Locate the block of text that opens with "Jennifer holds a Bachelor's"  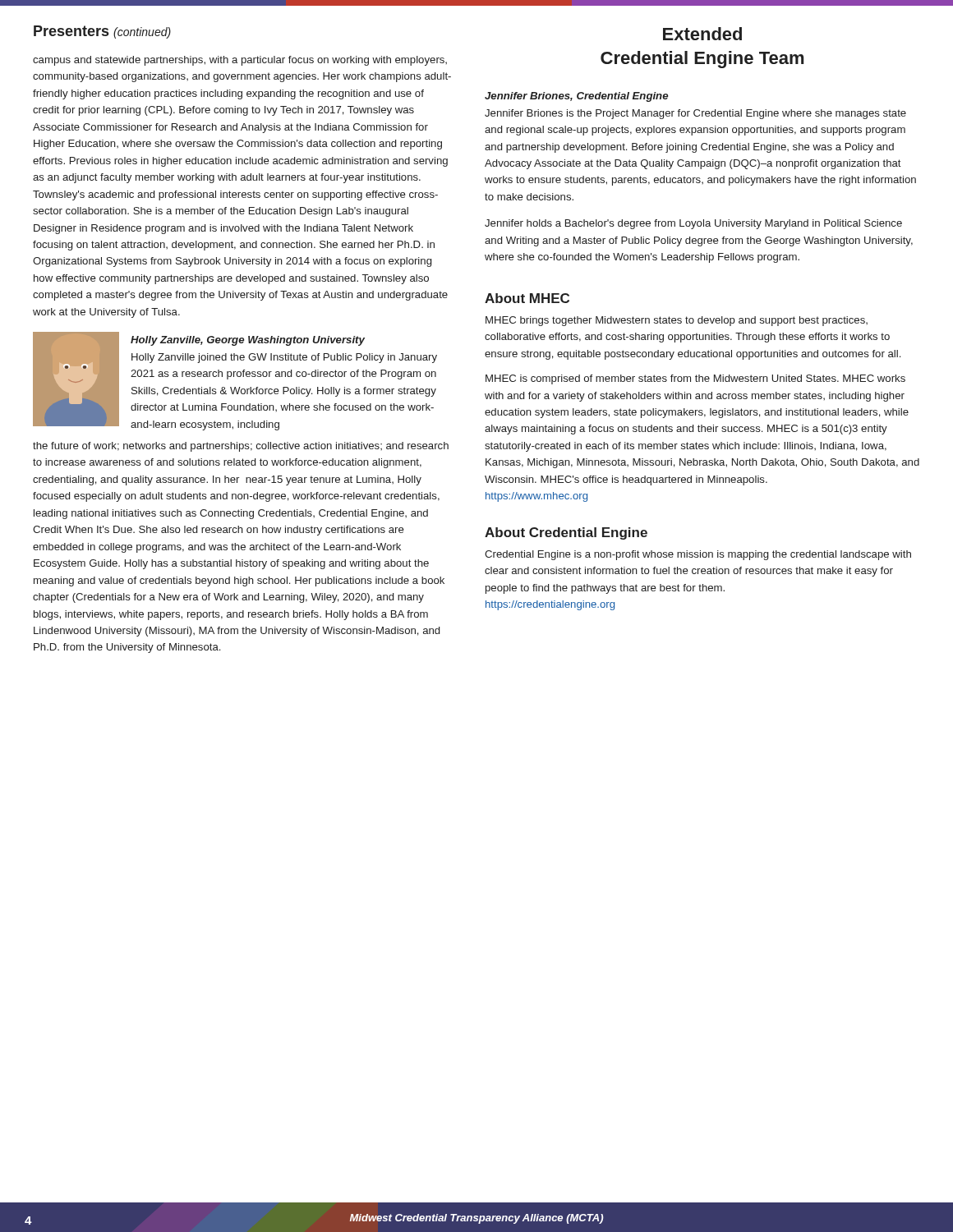tap(699, 240)
